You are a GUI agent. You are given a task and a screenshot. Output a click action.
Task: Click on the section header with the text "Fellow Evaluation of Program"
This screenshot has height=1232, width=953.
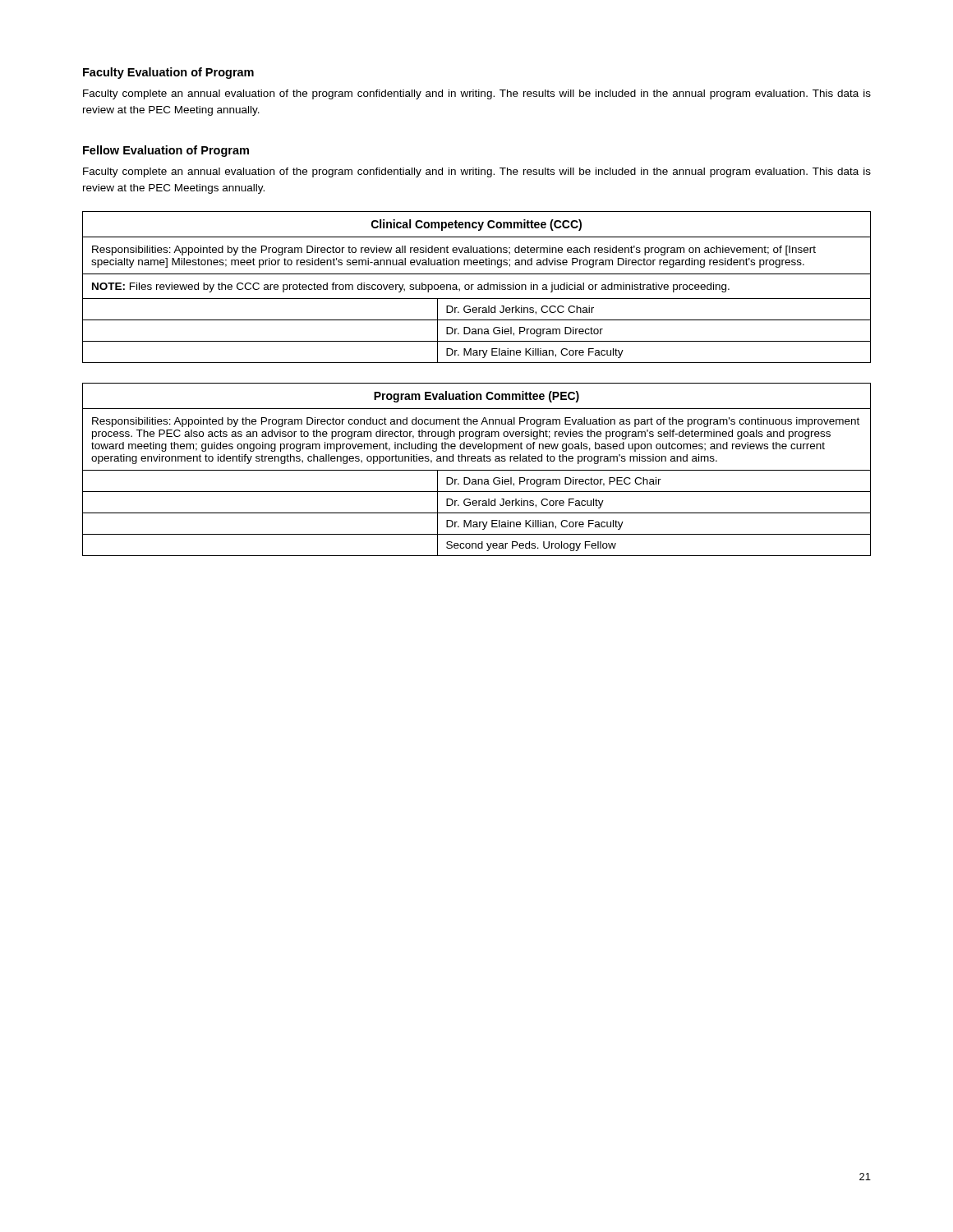[x=166, y=150]
